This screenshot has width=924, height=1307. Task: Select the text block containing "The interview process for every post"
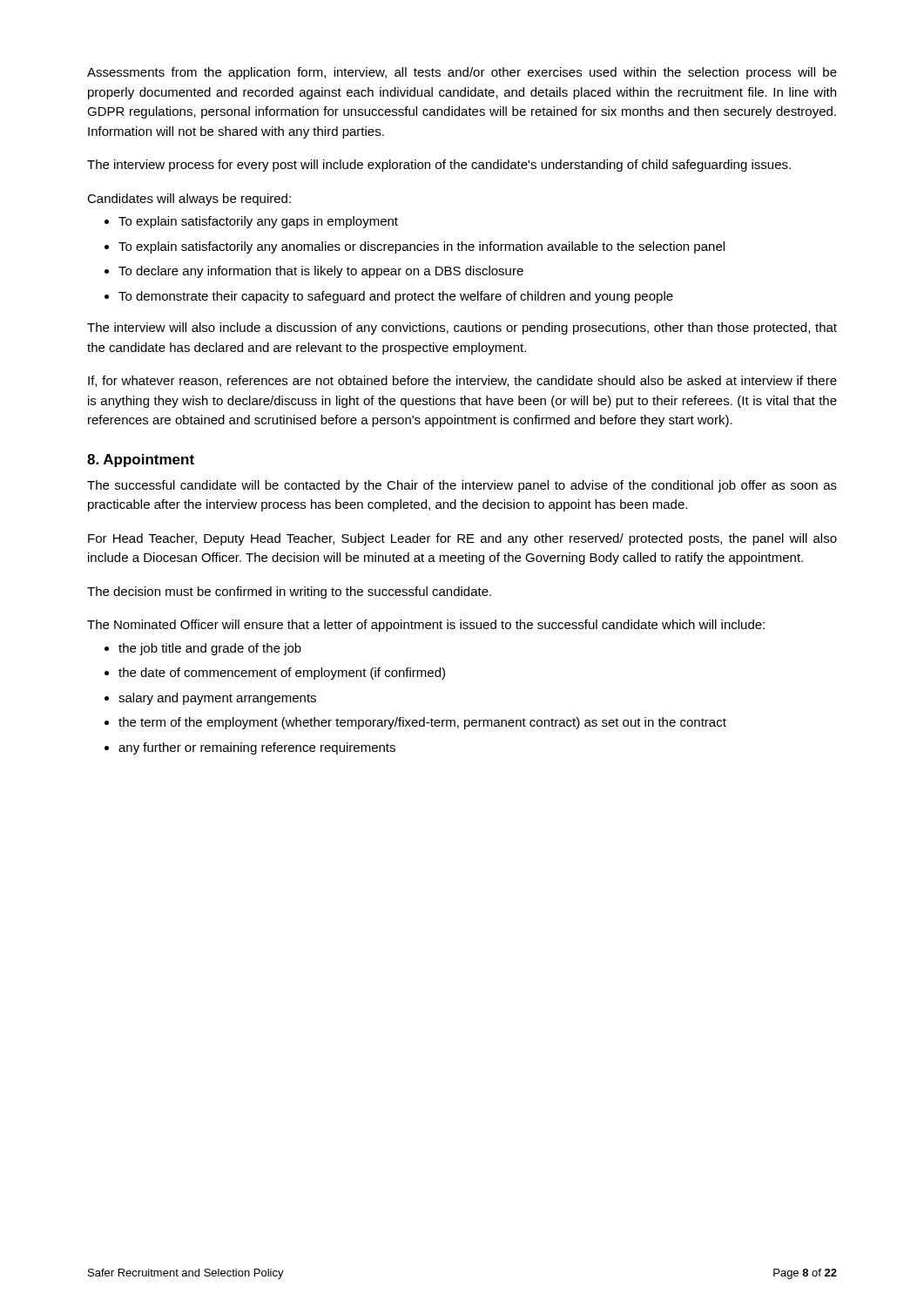pos(462,165)
